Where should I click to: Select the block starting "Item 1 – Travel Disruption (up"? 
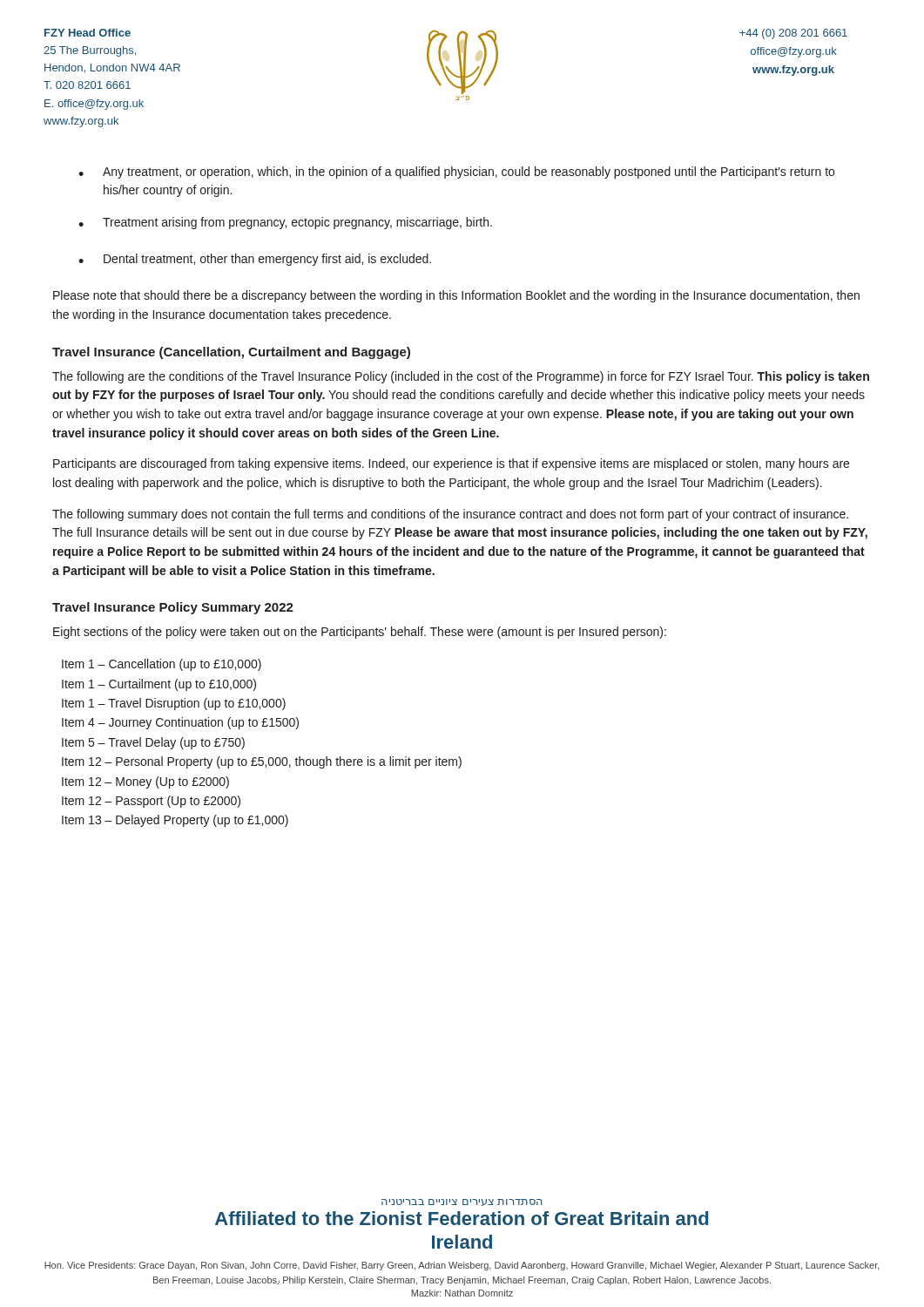point(173,703)
